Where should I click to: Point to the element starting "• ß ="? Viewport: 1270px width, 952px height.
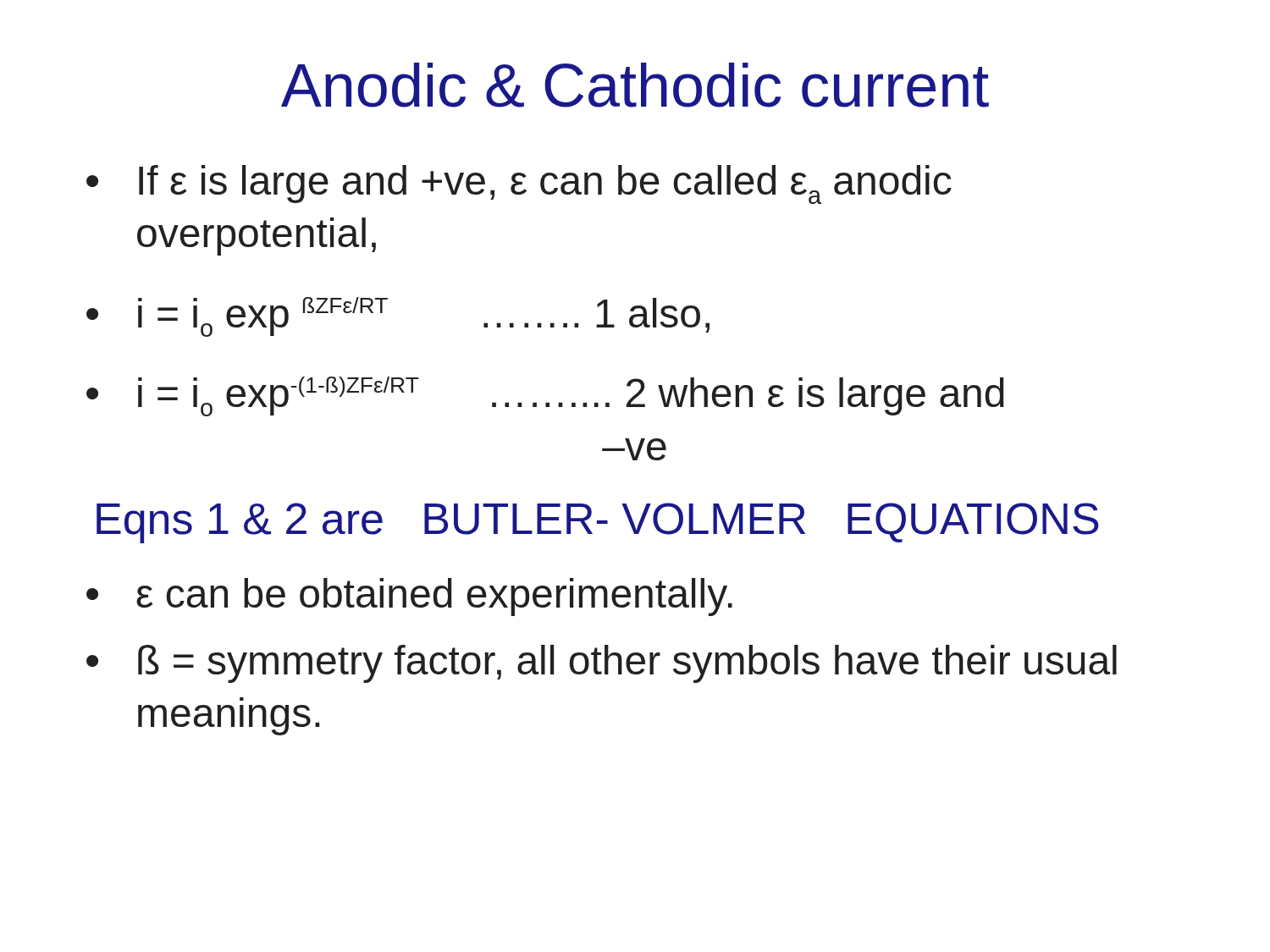click(635, 687)
